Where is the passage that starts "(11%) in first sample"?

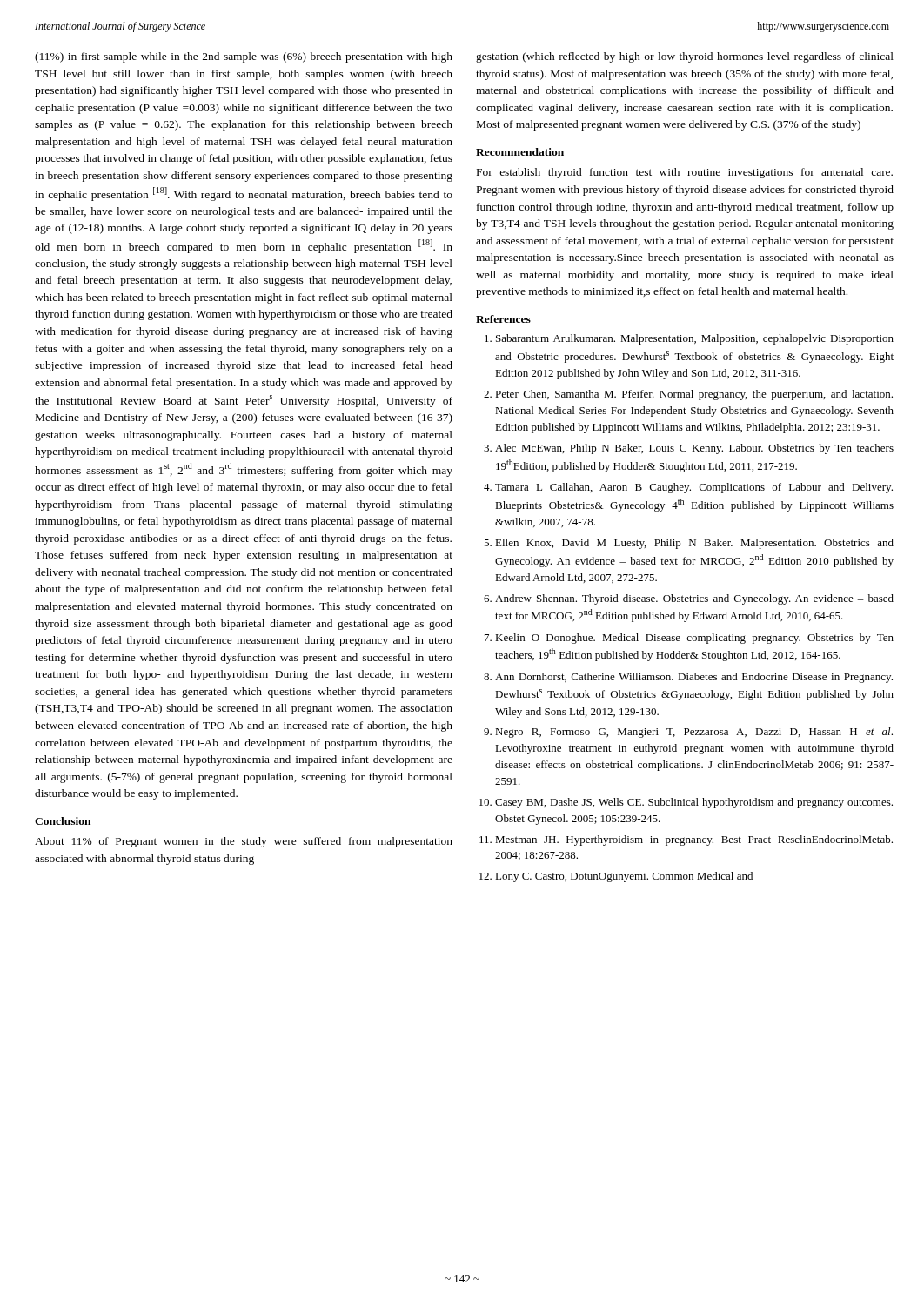tap(244, 425)
